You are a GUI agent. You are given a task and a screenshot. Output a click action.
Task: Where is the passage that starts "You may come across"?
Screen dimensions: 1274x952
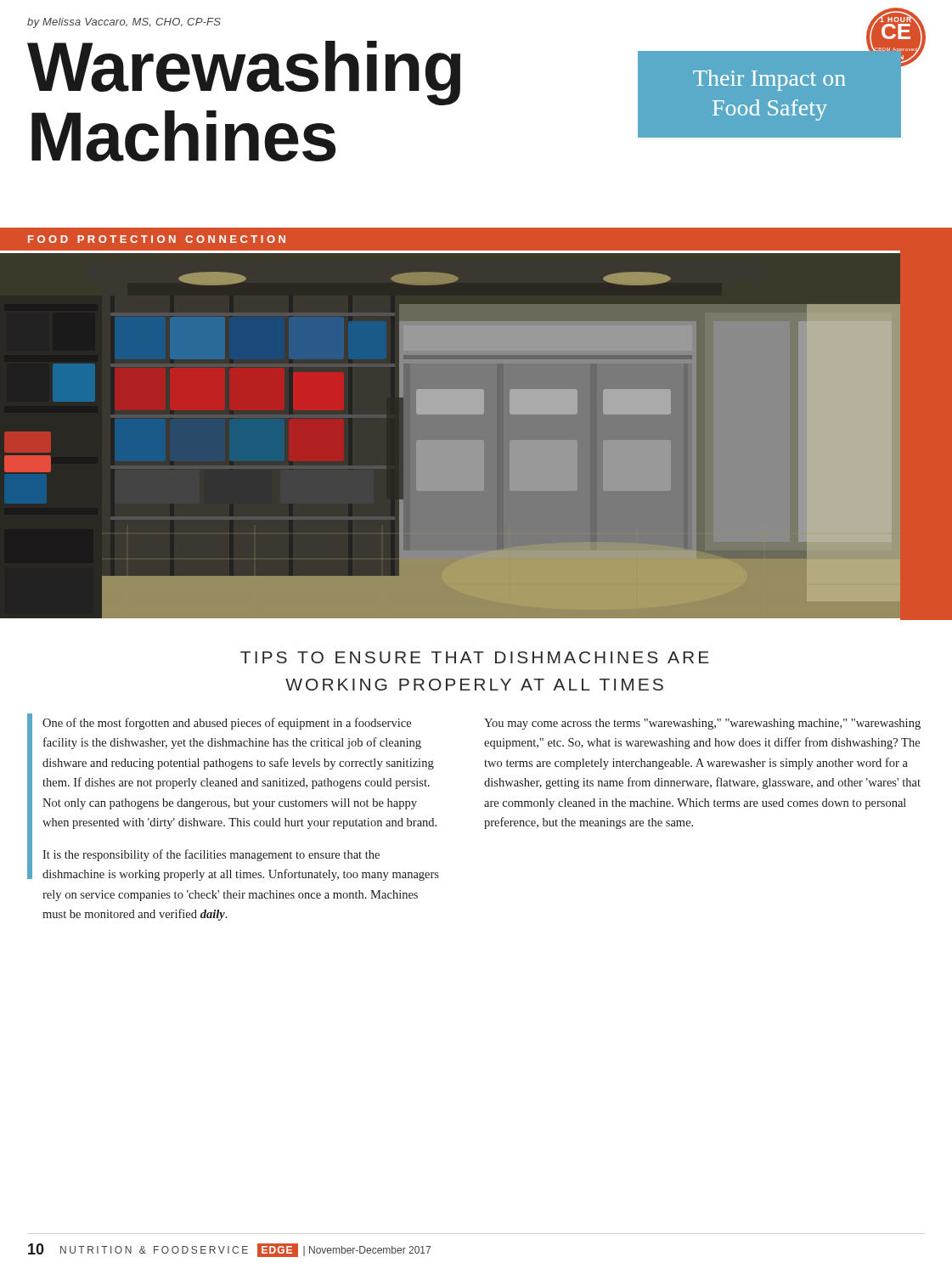pyautogui.click(x=703, y=773)
